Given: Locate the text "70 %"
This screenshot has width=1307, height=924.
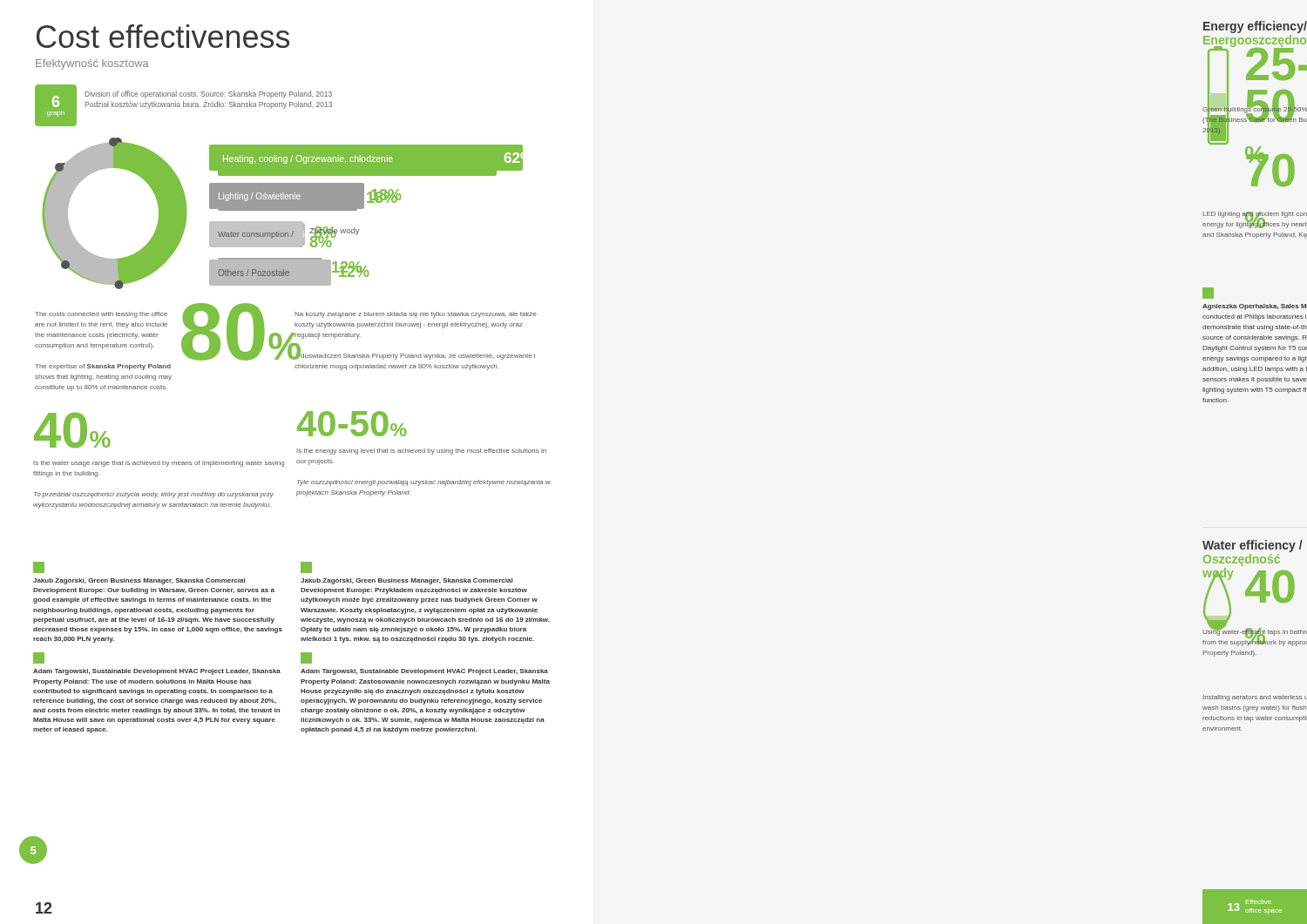Looking at the screenshot, I should (1270, 191).
